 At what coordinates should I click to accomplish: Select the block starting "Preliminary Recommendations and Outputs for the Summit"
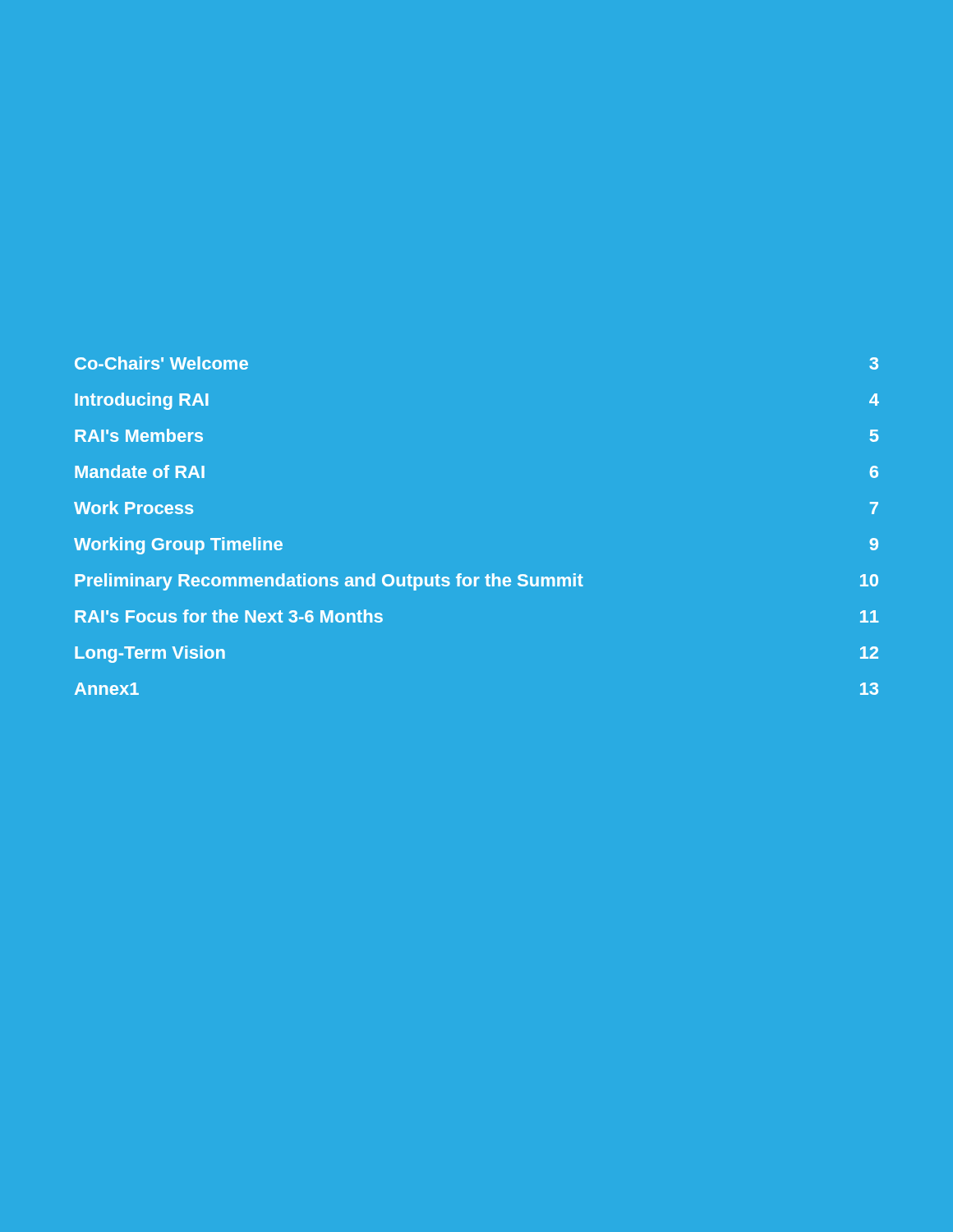tap(476, 581)
